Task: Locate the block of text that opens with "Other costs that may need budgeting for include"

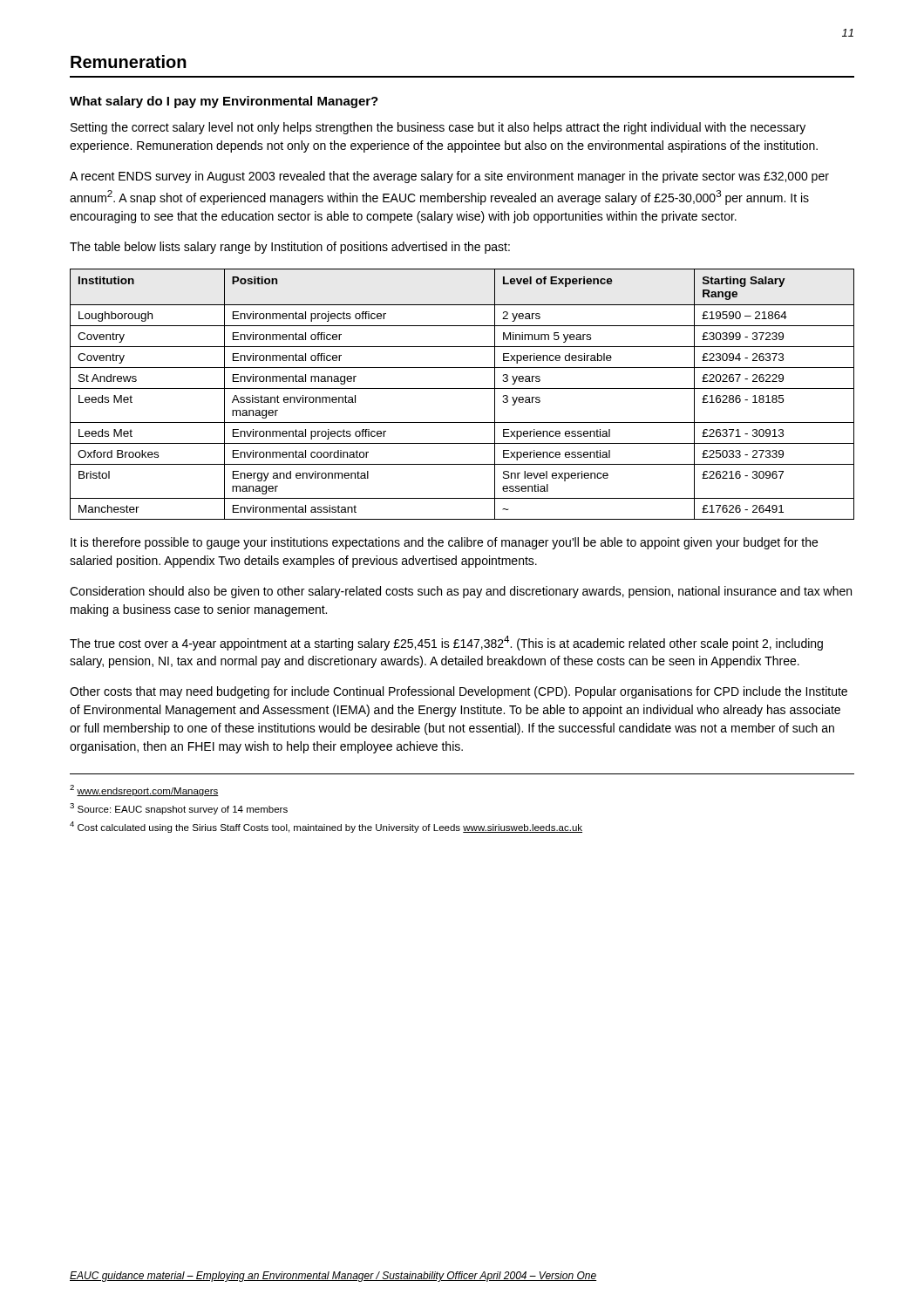Action: (462, 720)
